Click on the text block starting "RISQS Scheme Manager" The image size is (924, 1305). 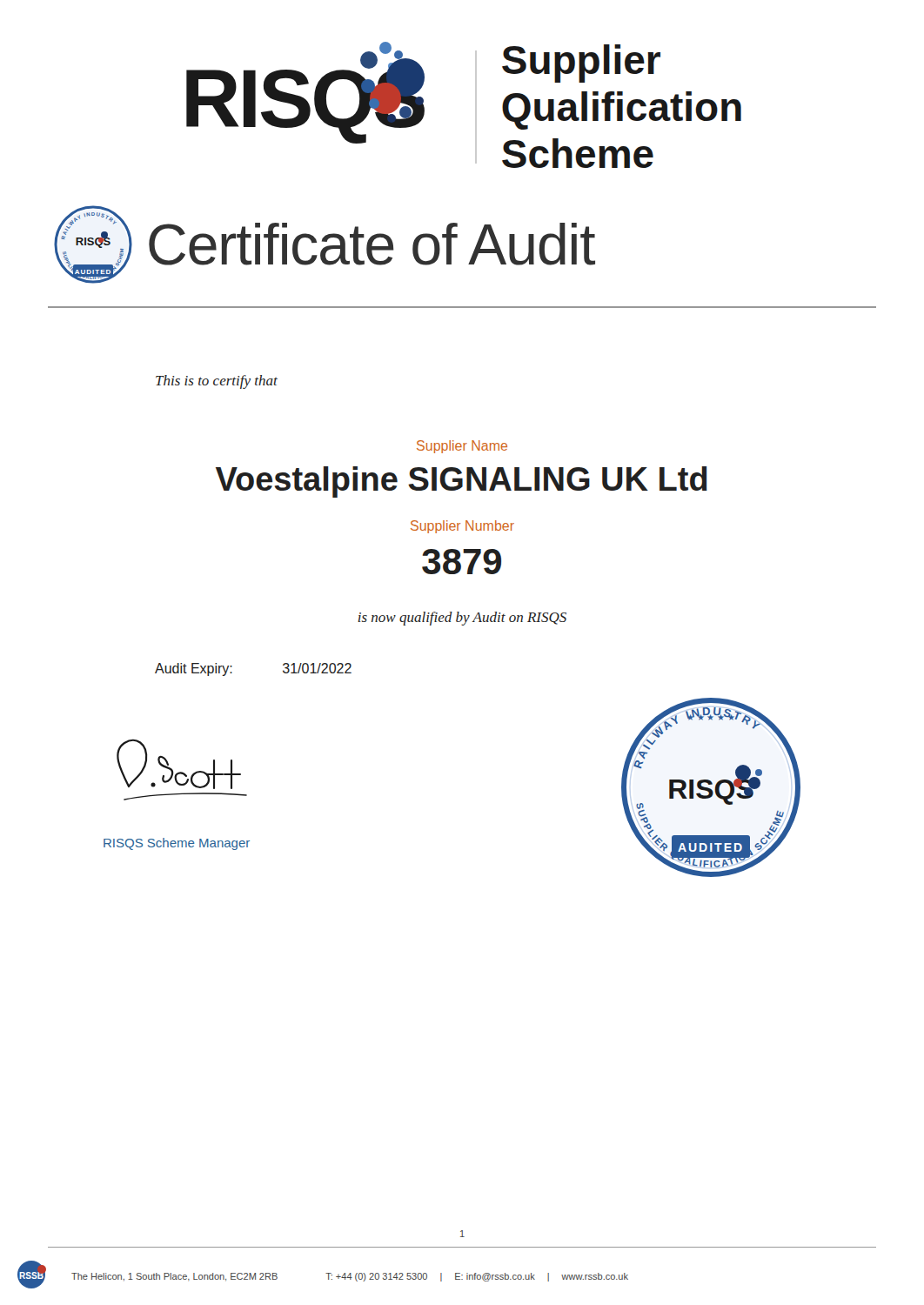176,843
